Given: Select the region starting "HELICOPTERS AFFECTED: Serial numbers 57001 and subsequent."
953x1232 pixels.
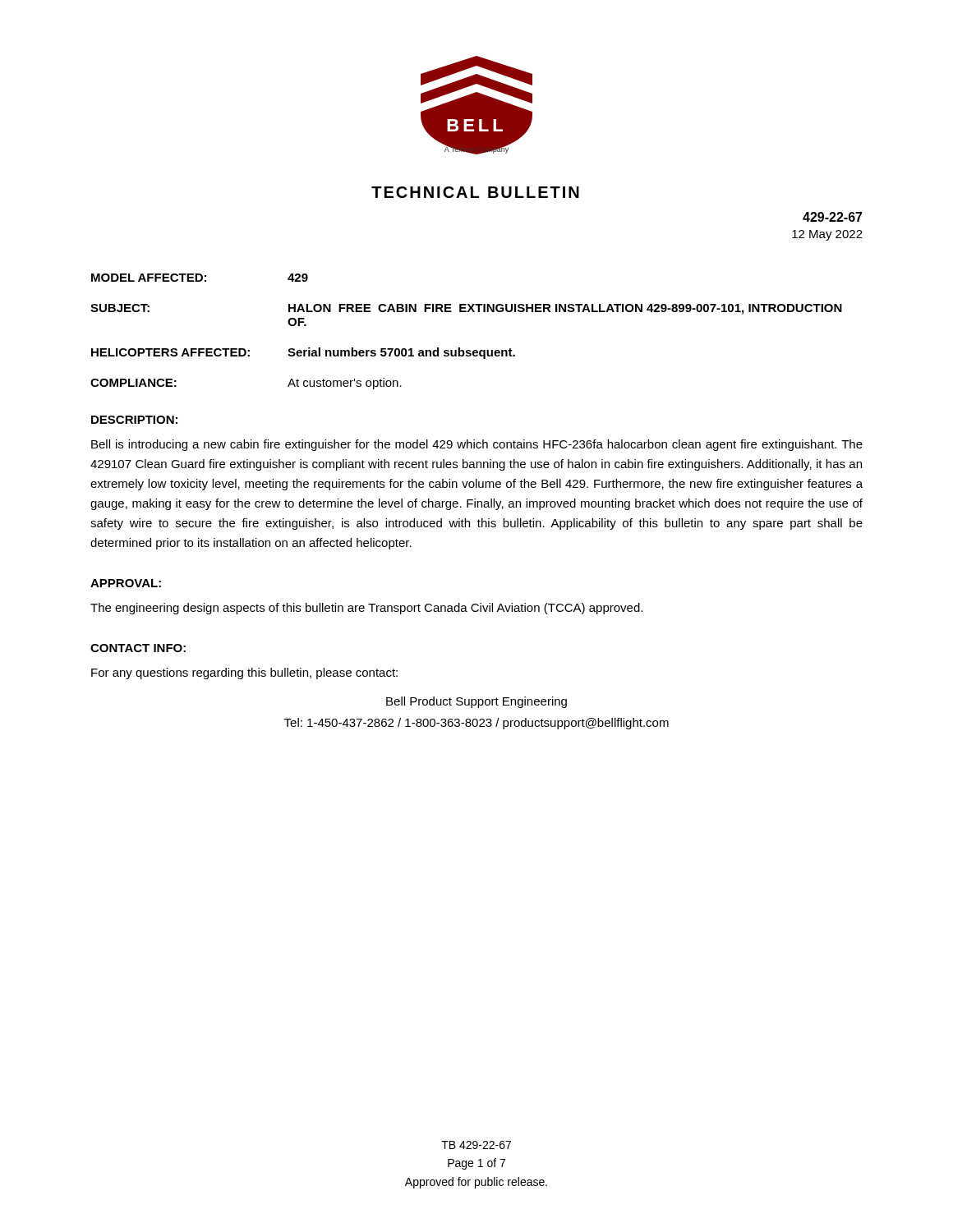Looking at the screenshot, I should (x=476, y=352).
